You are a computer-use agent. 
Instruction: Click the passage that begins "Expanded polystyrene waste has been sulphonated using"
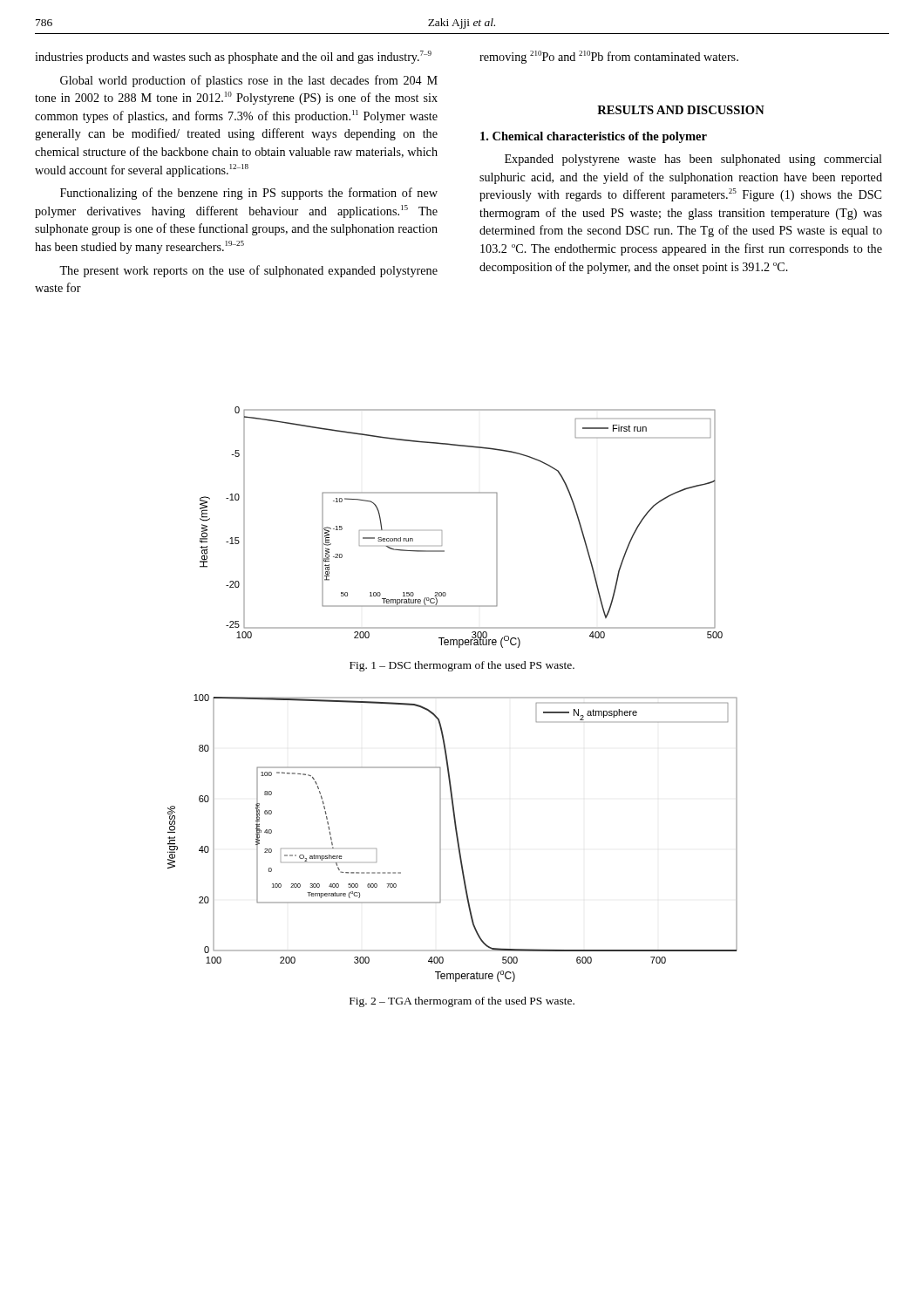[x=681, y=213]
